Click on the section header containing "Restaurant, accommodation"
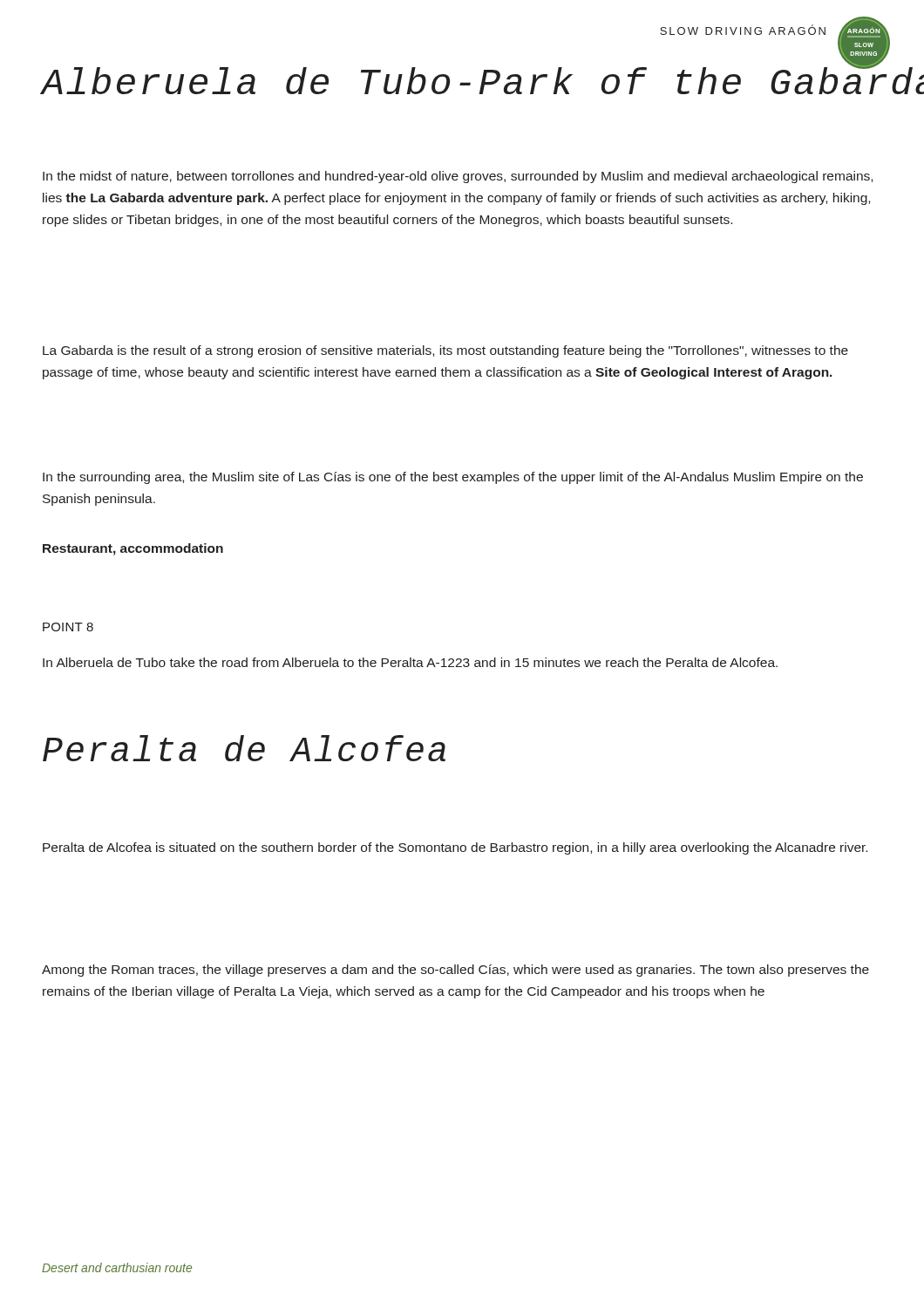 click(x=133, y=548)
